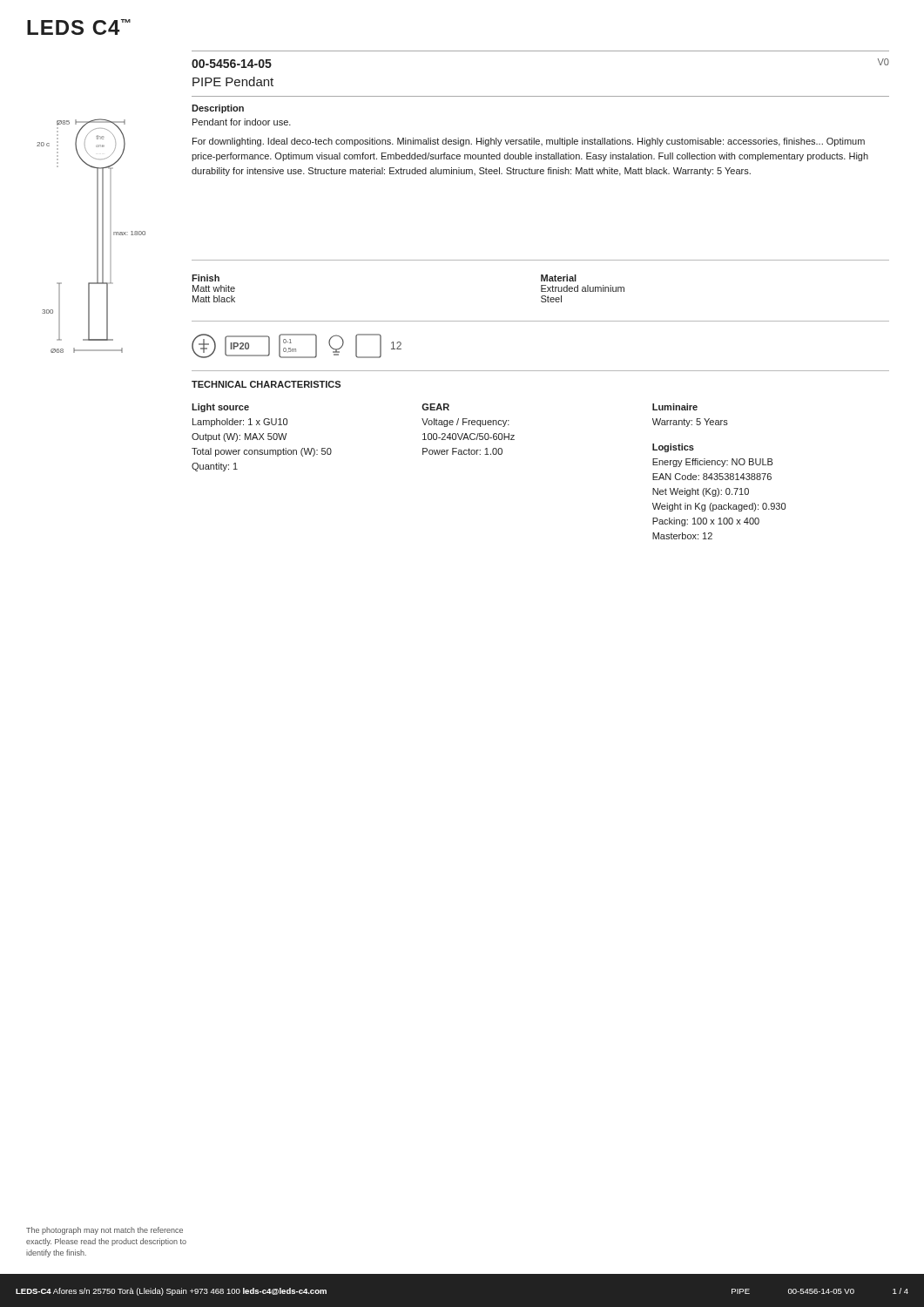
Task: Click on the element starting "MaterialExtruded aluminiumSteel"
Action: 583,288
